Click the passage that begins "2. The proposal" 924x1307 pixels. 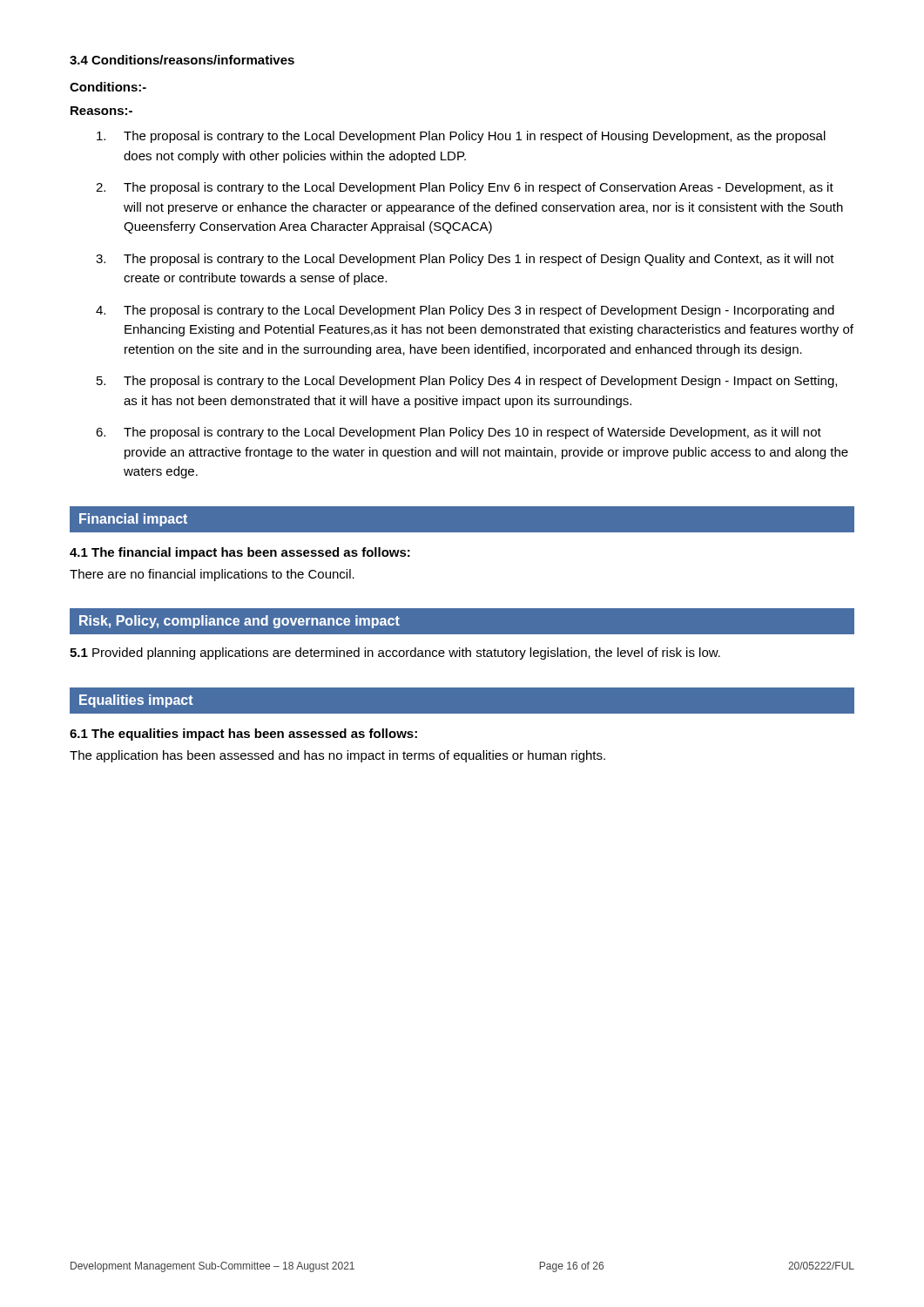coord(475,207)
